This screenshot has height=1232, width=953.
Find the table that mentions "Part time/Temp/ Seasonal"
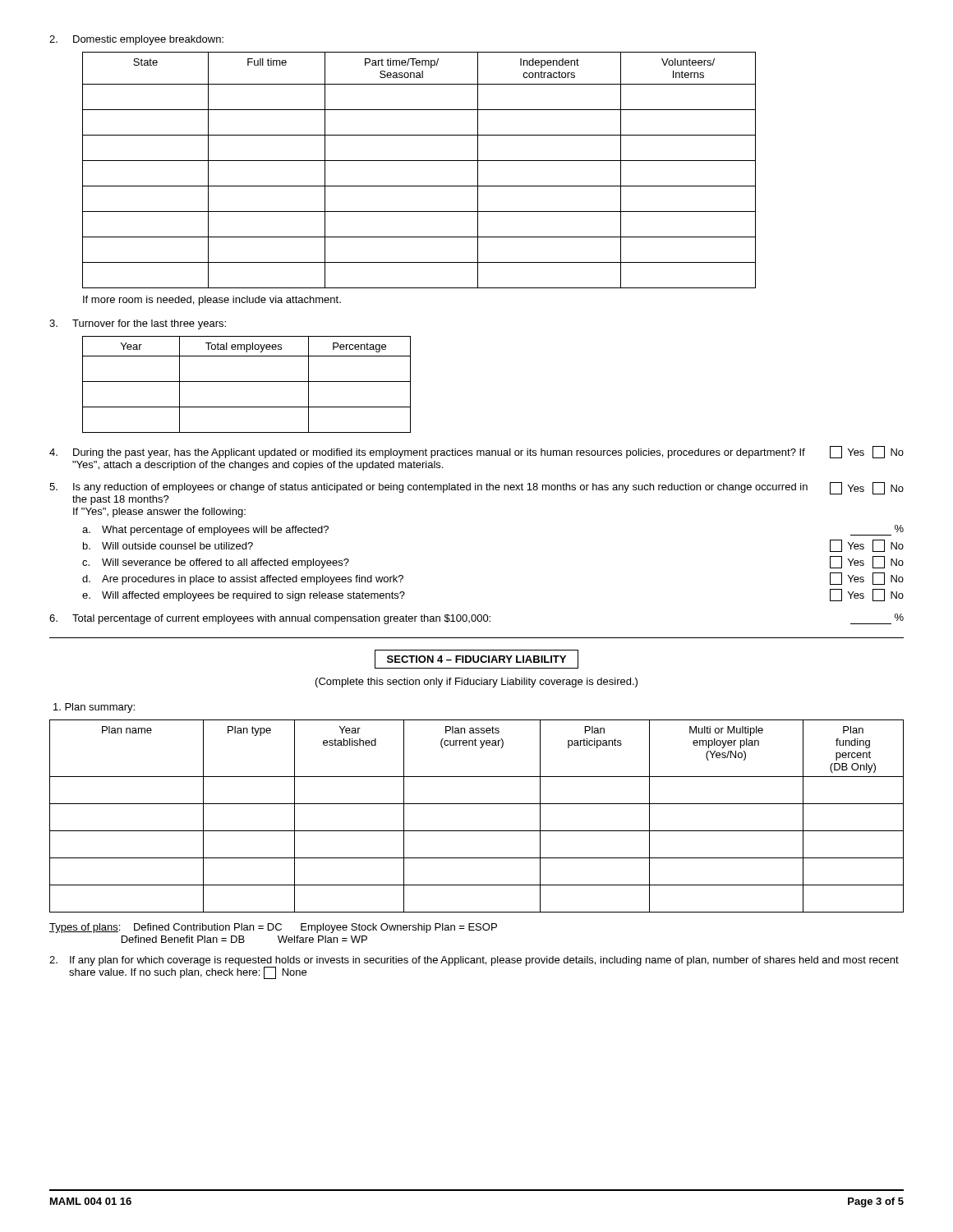click(493, 170)
